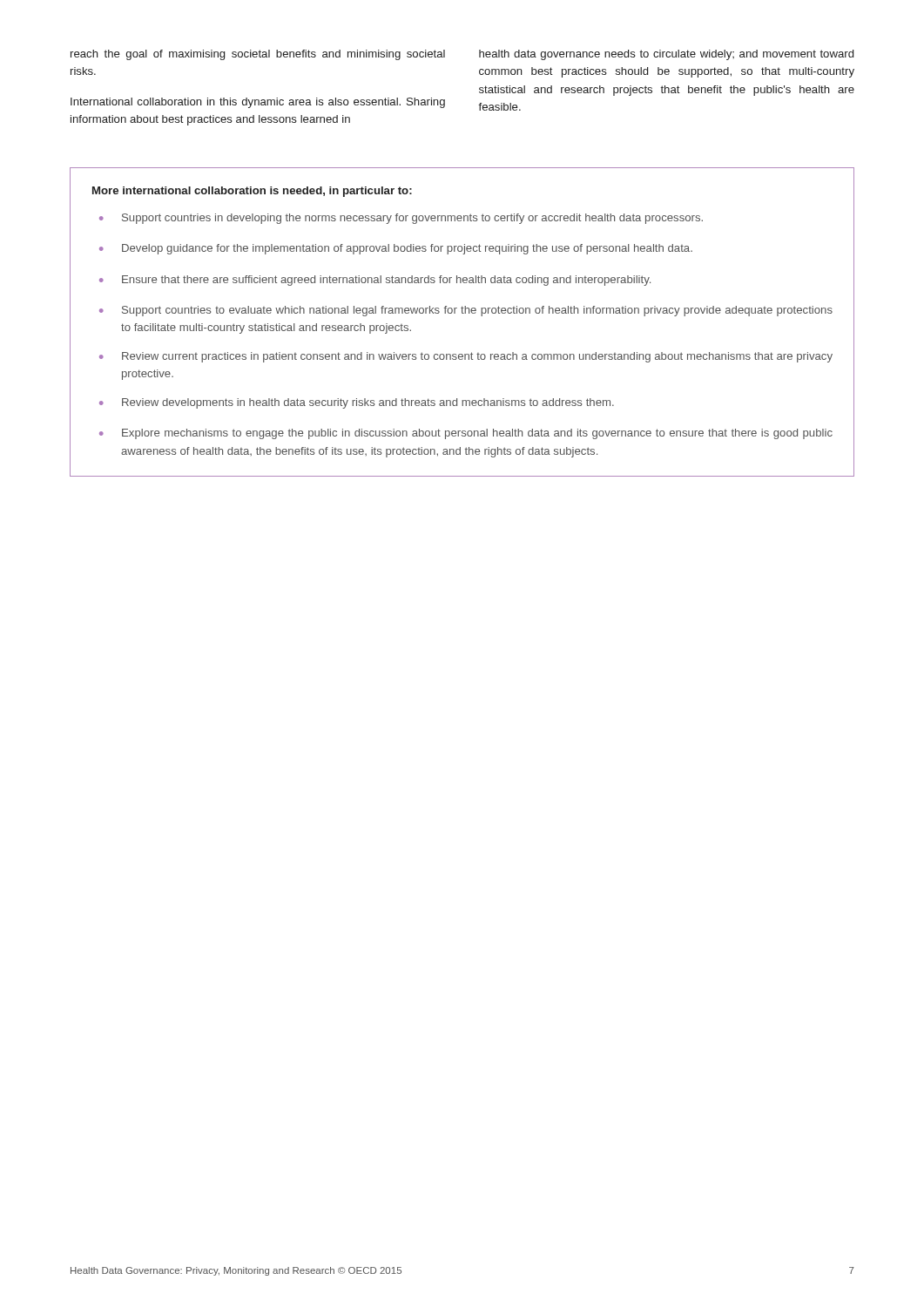Locate the list item containing "• Review developments in health data security"
The image size is (924, 1307).
point(465,404)
